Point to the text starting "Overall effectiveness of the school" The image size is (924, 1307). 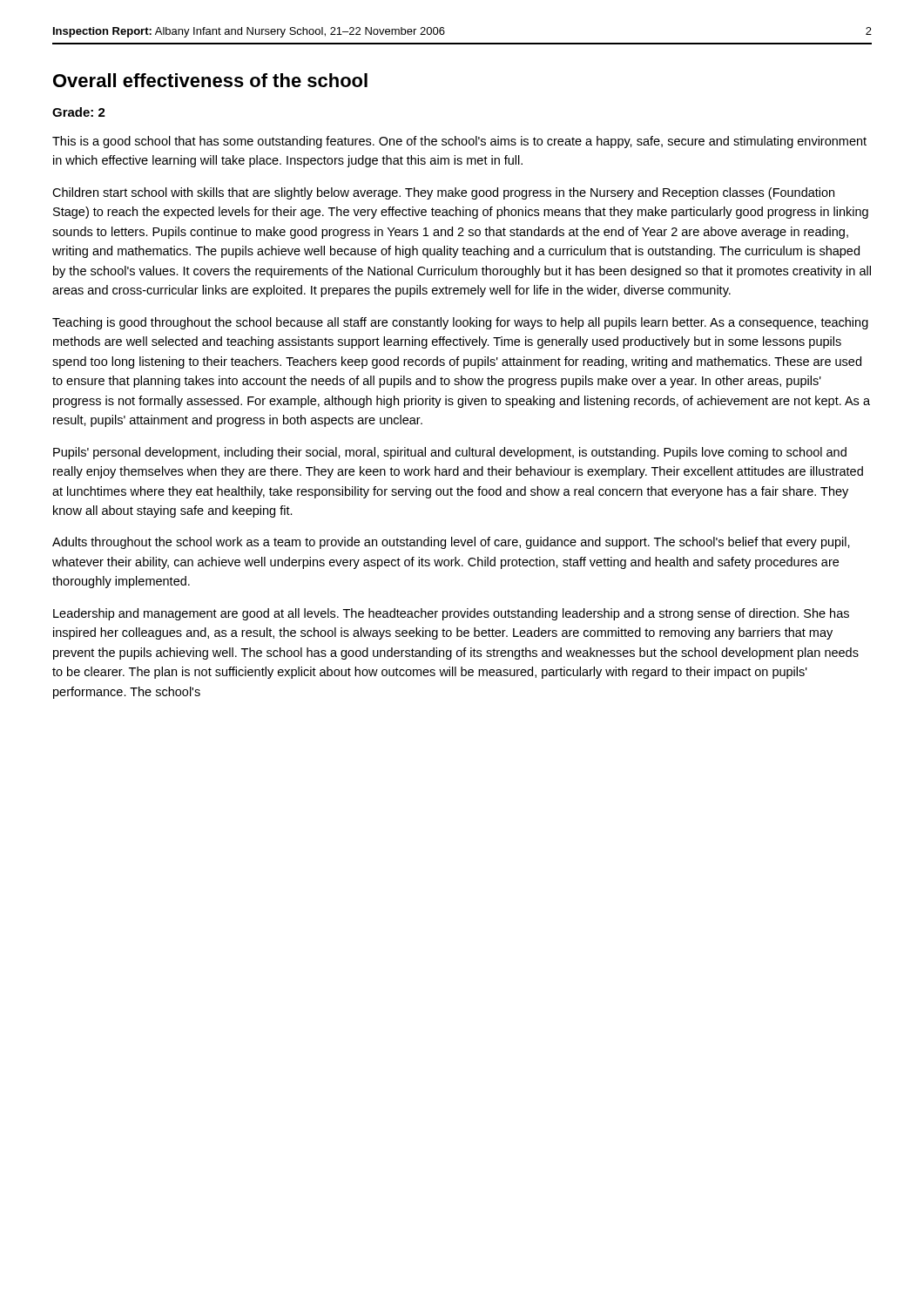pyautogui.click(x=210, y=81)
